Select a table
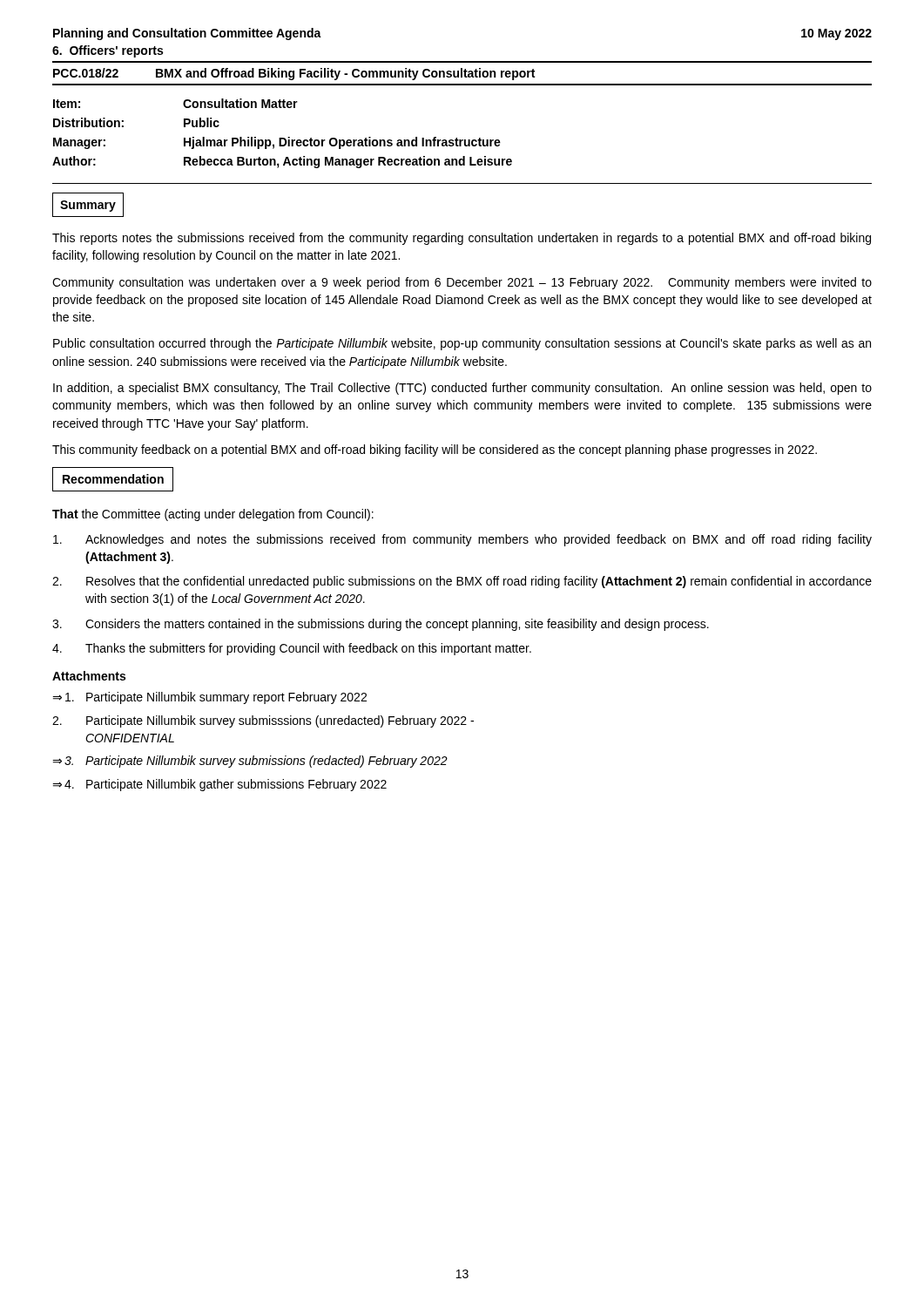This screenshot has width=924, height=1307. 462,132
